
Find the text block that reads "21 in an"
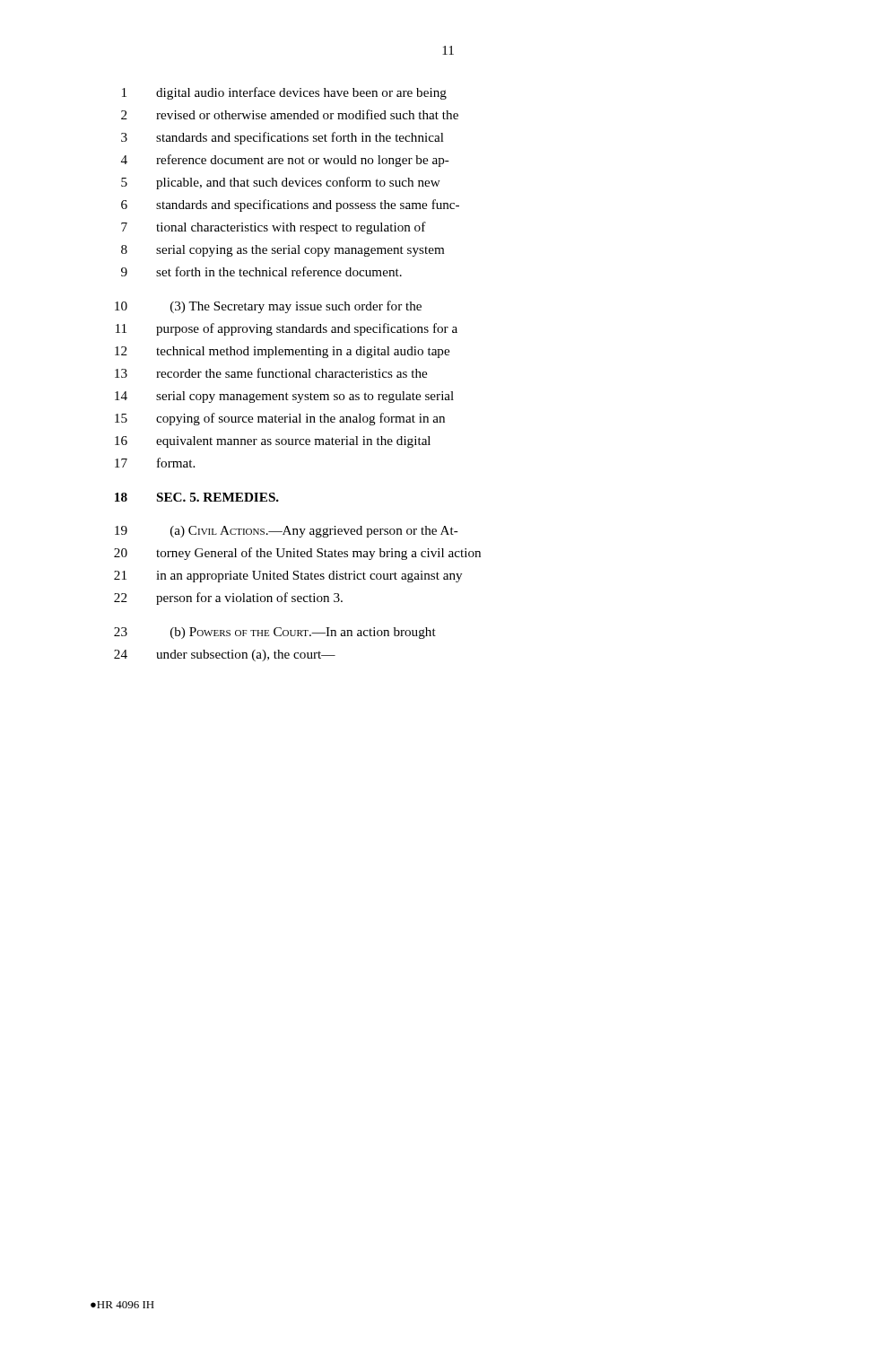[448, 575]
